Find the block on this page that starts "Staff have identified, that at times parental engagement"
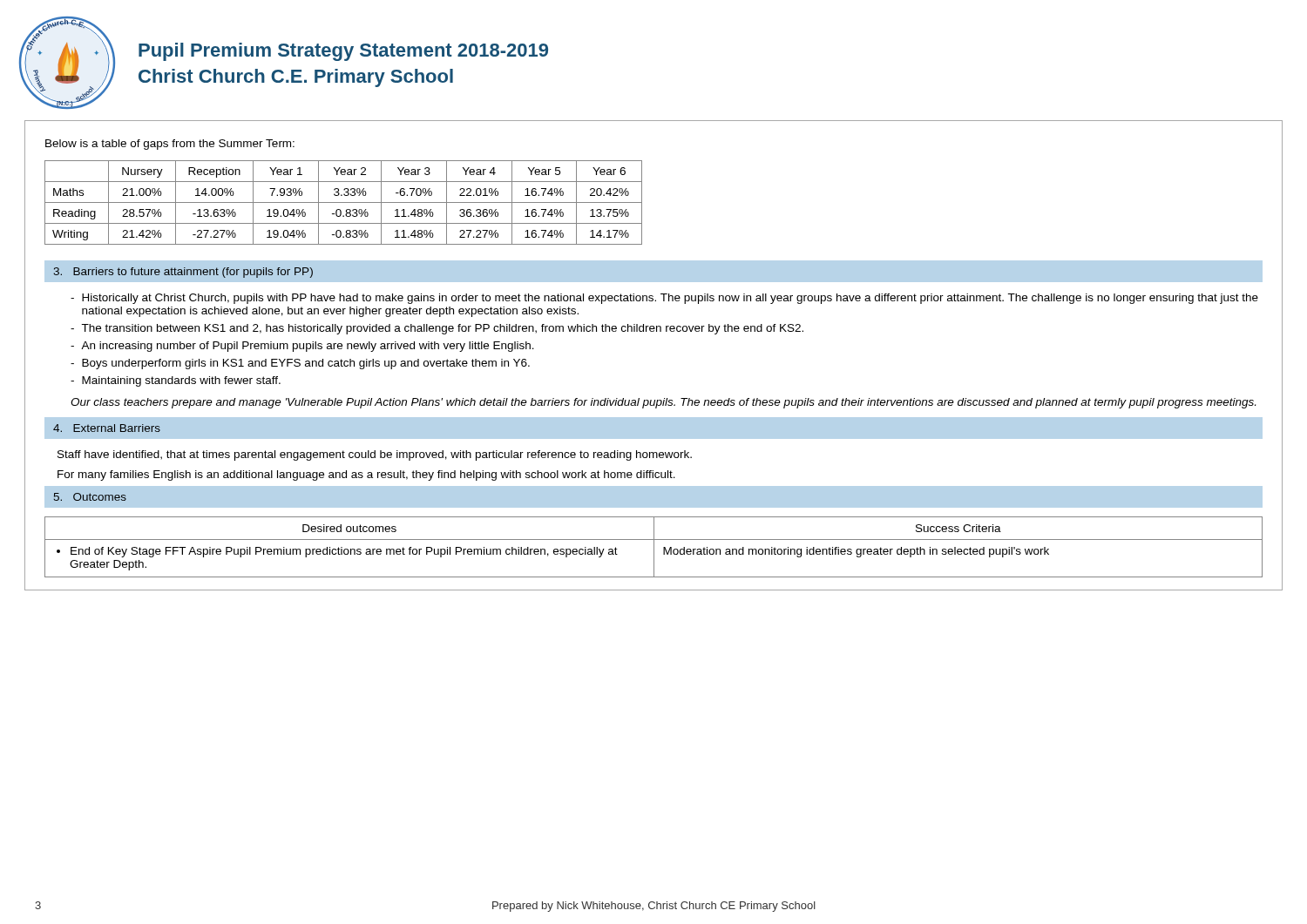 click(x=375, y=454)
